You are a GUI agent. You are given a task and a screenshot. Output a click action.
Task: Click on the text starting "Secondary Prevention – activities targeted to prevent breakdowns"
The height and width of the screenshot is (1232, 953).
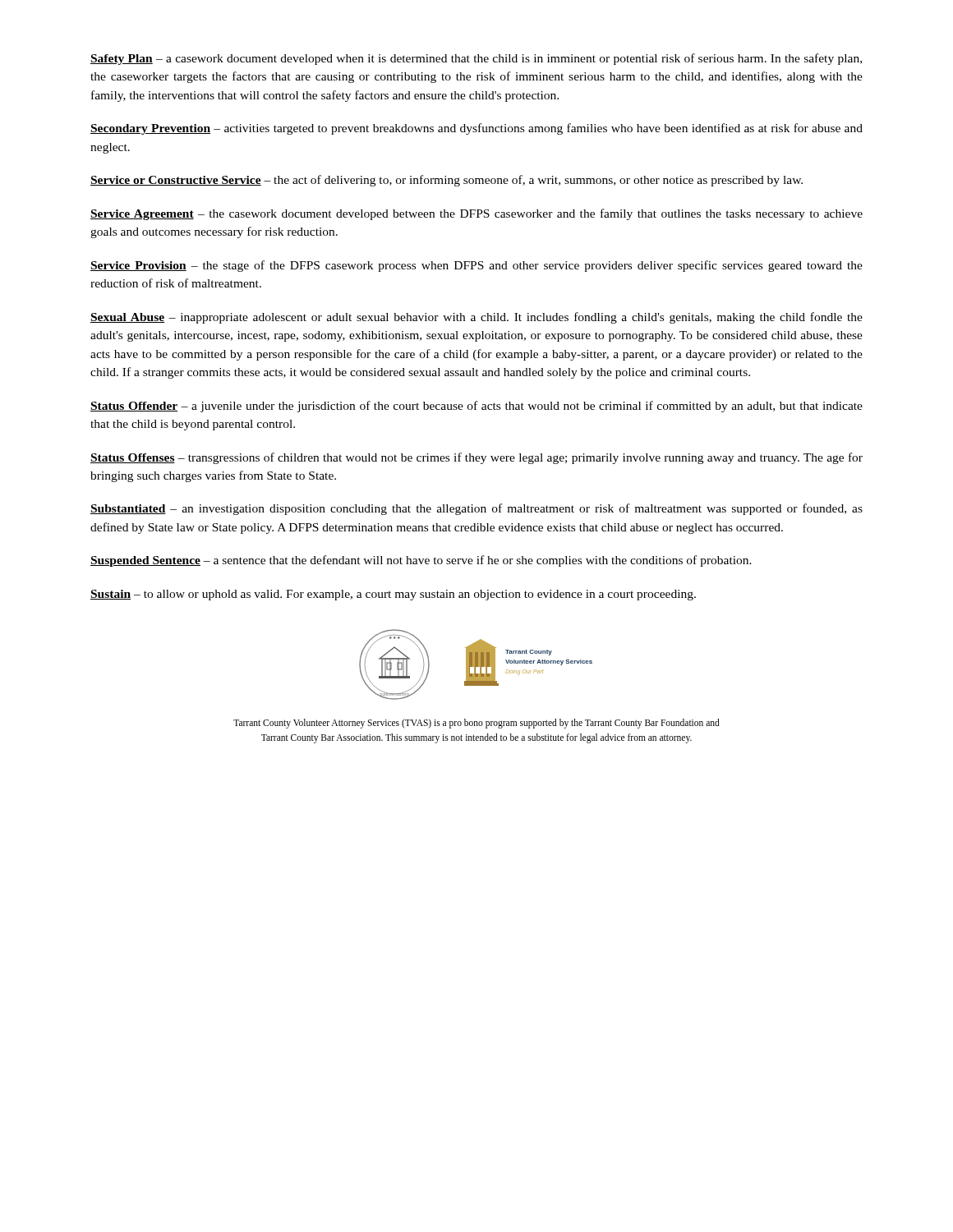[x=476, y=137]
